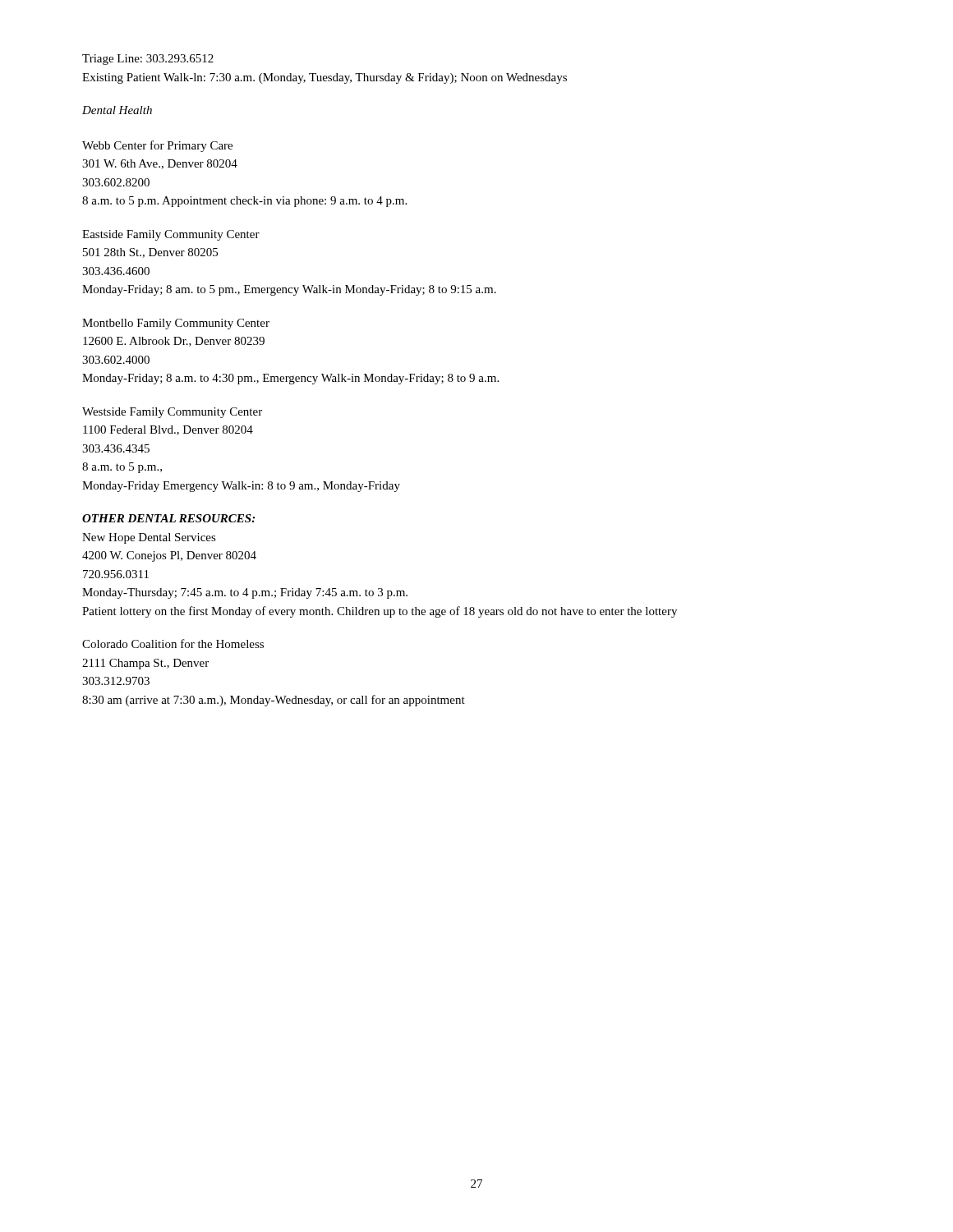Navigate to the passage starting "Colorado Coalition for the Homeless"
This screenshot has width=953, height=1232.
click(x=173, y=644)
